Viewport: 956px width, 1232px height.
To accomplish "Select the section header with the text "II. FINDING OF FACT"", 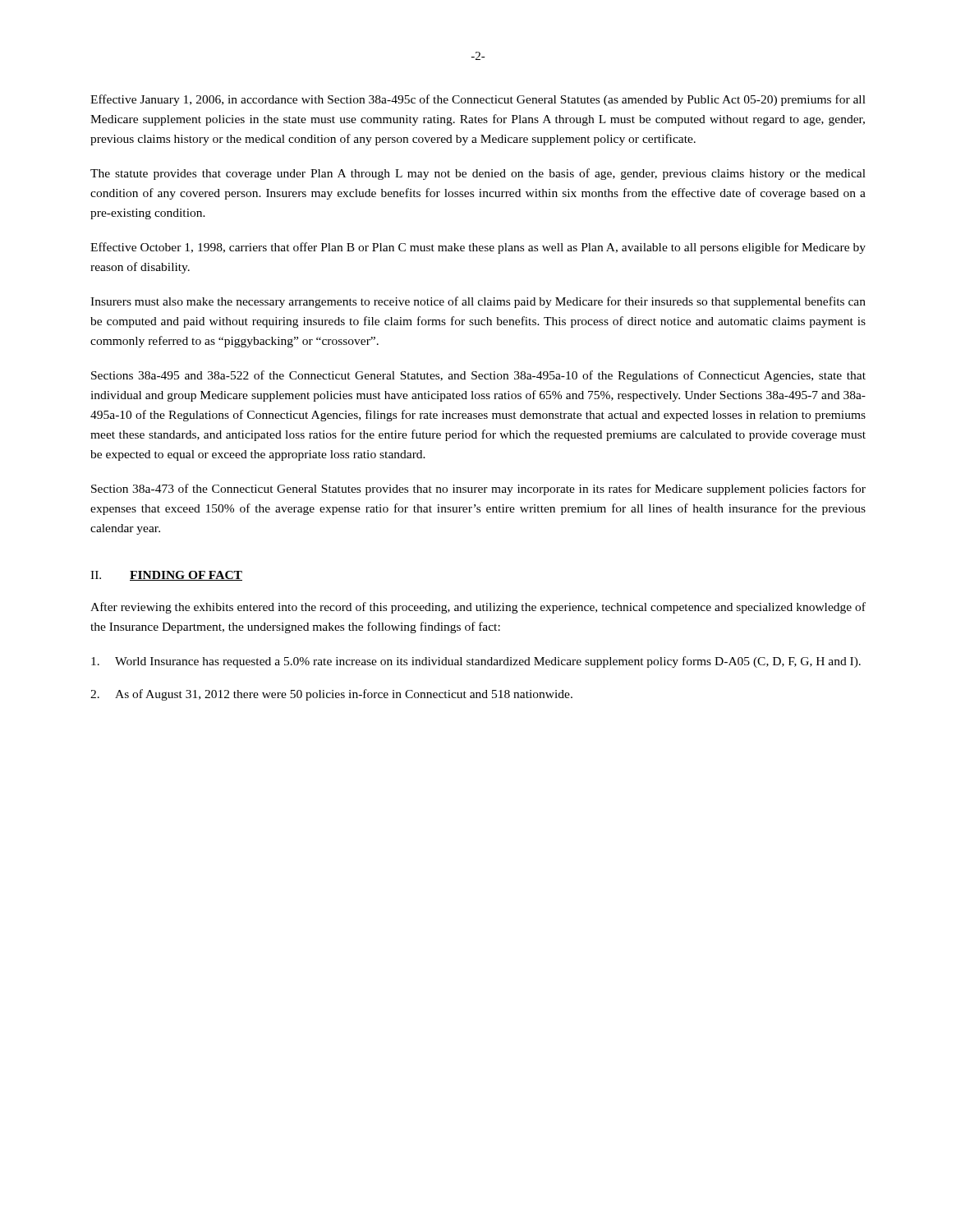I will tap(166, 575).
